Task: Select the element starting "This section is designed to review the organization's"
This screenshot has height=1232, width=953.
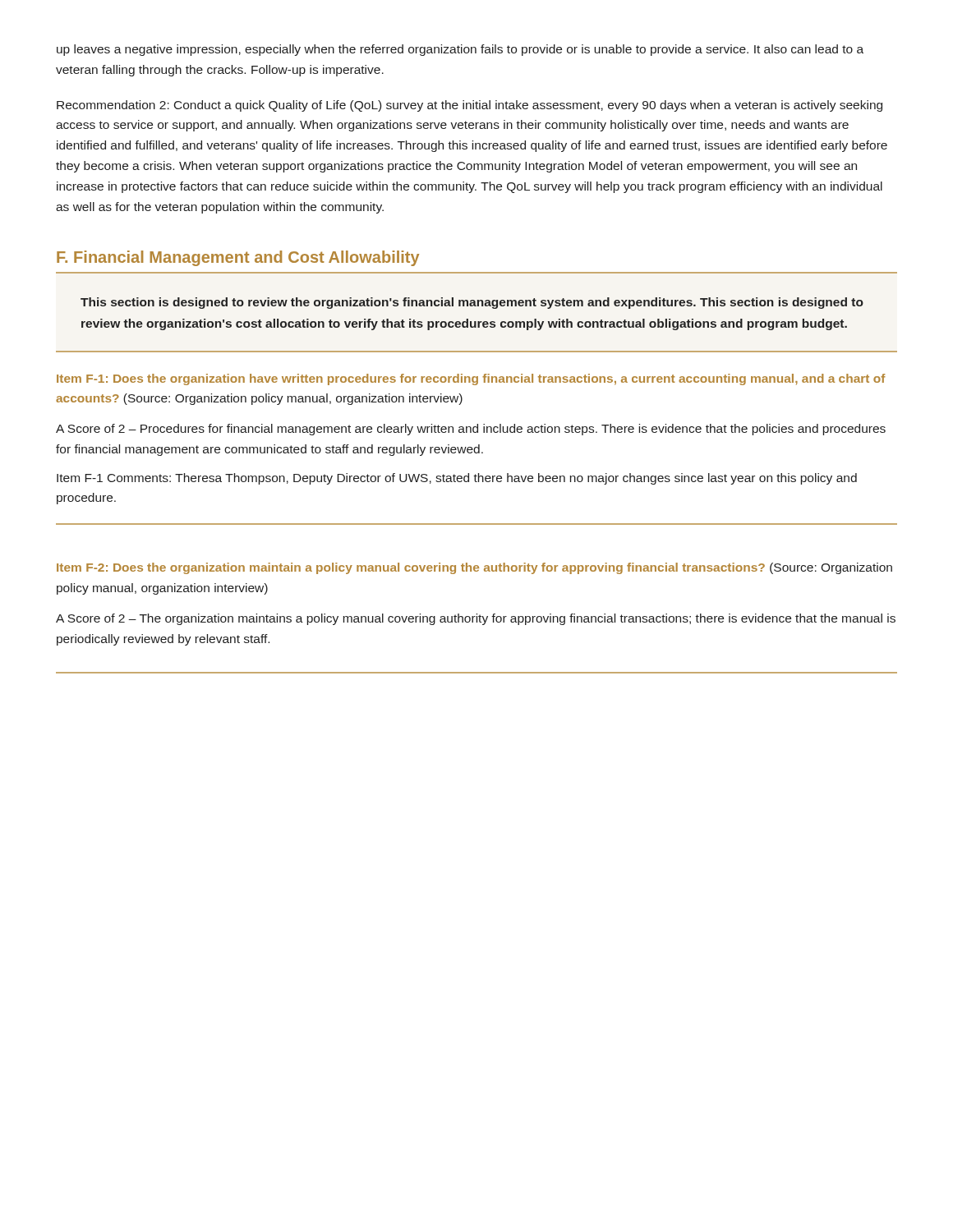Action: [476, 313]
